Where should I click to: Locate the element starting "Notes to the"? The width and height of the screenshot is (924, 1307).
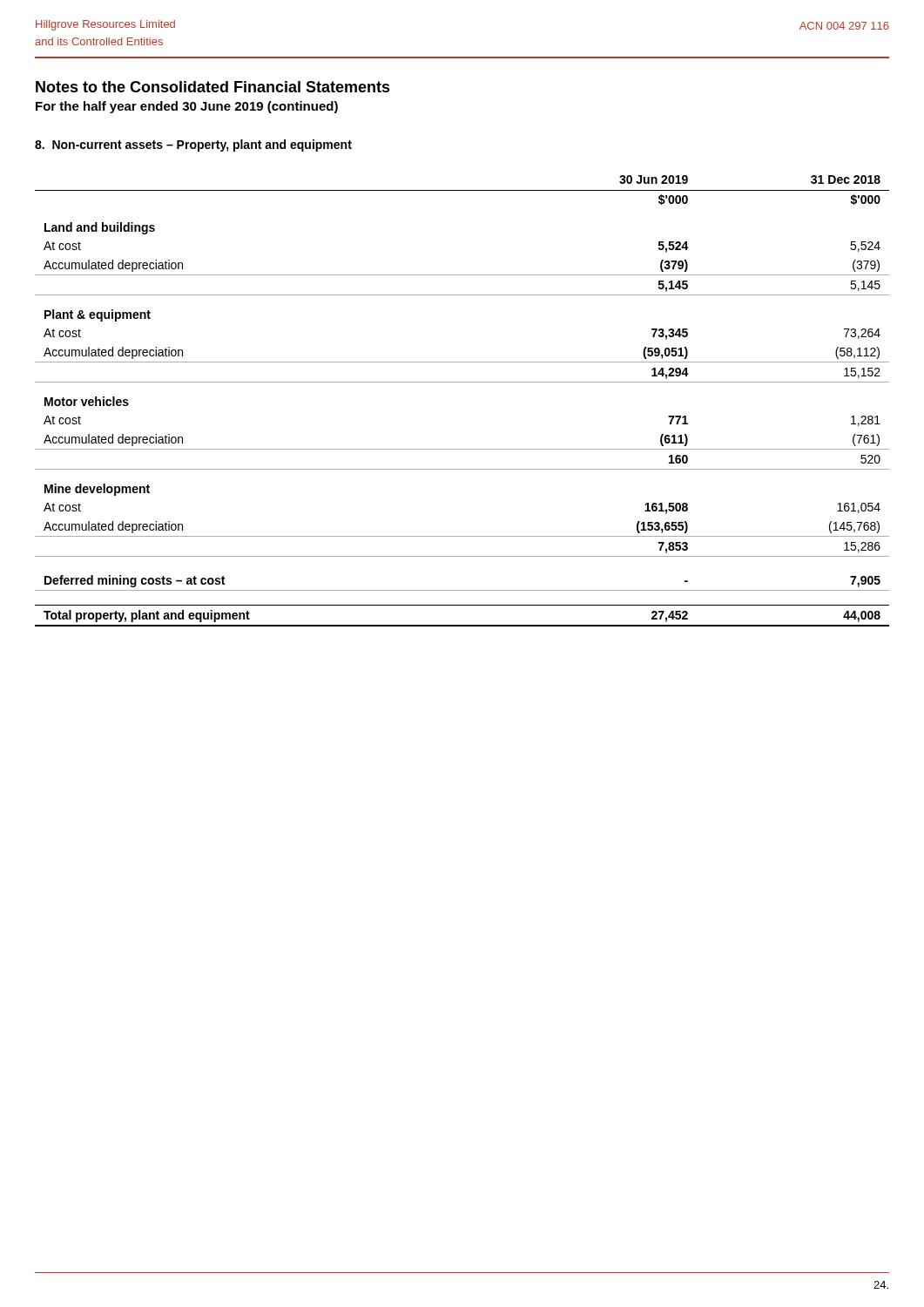[x=213, y=87]
